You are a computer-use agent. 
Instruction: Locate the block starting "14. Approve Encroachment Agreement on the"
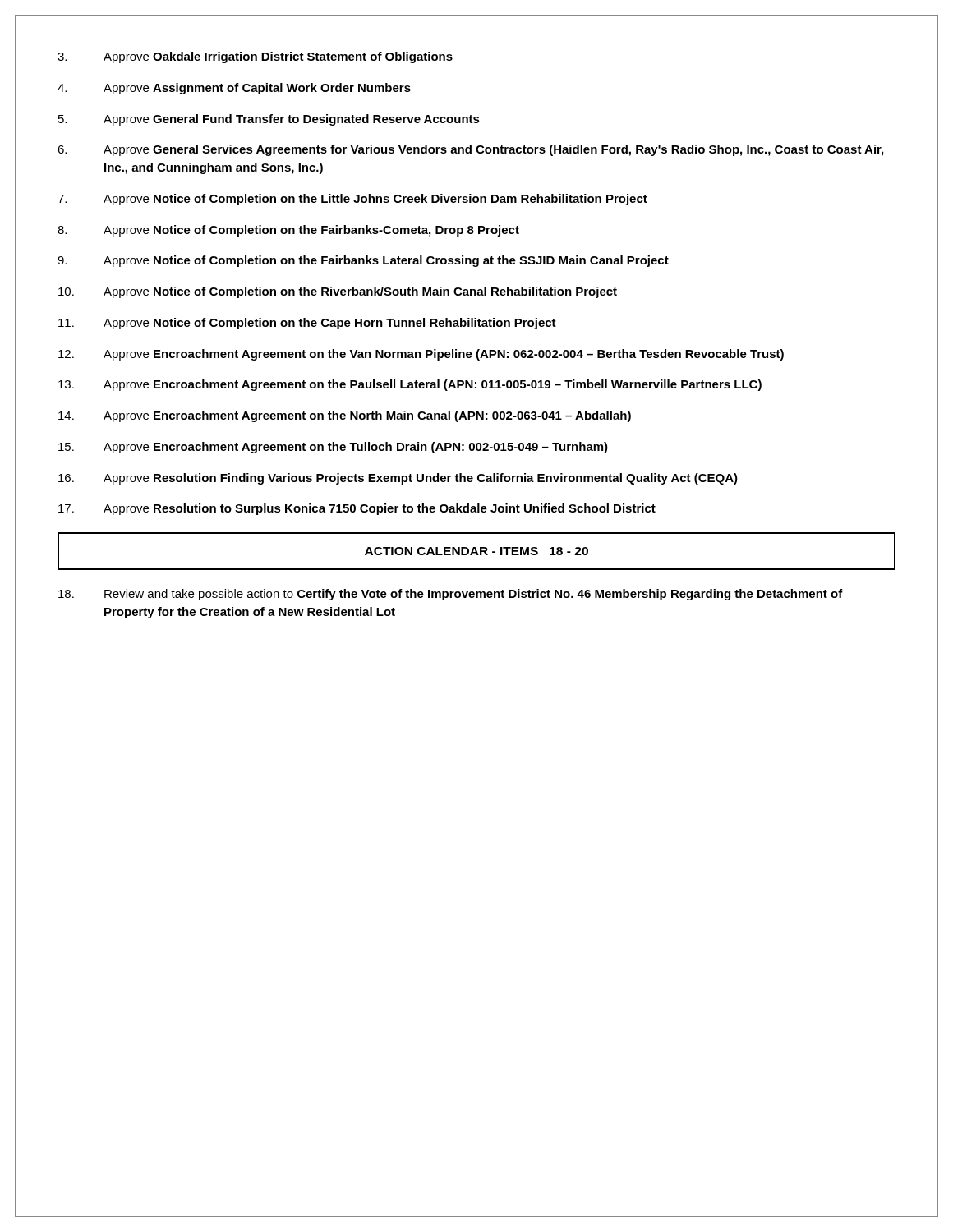click(x=476, y=415)
